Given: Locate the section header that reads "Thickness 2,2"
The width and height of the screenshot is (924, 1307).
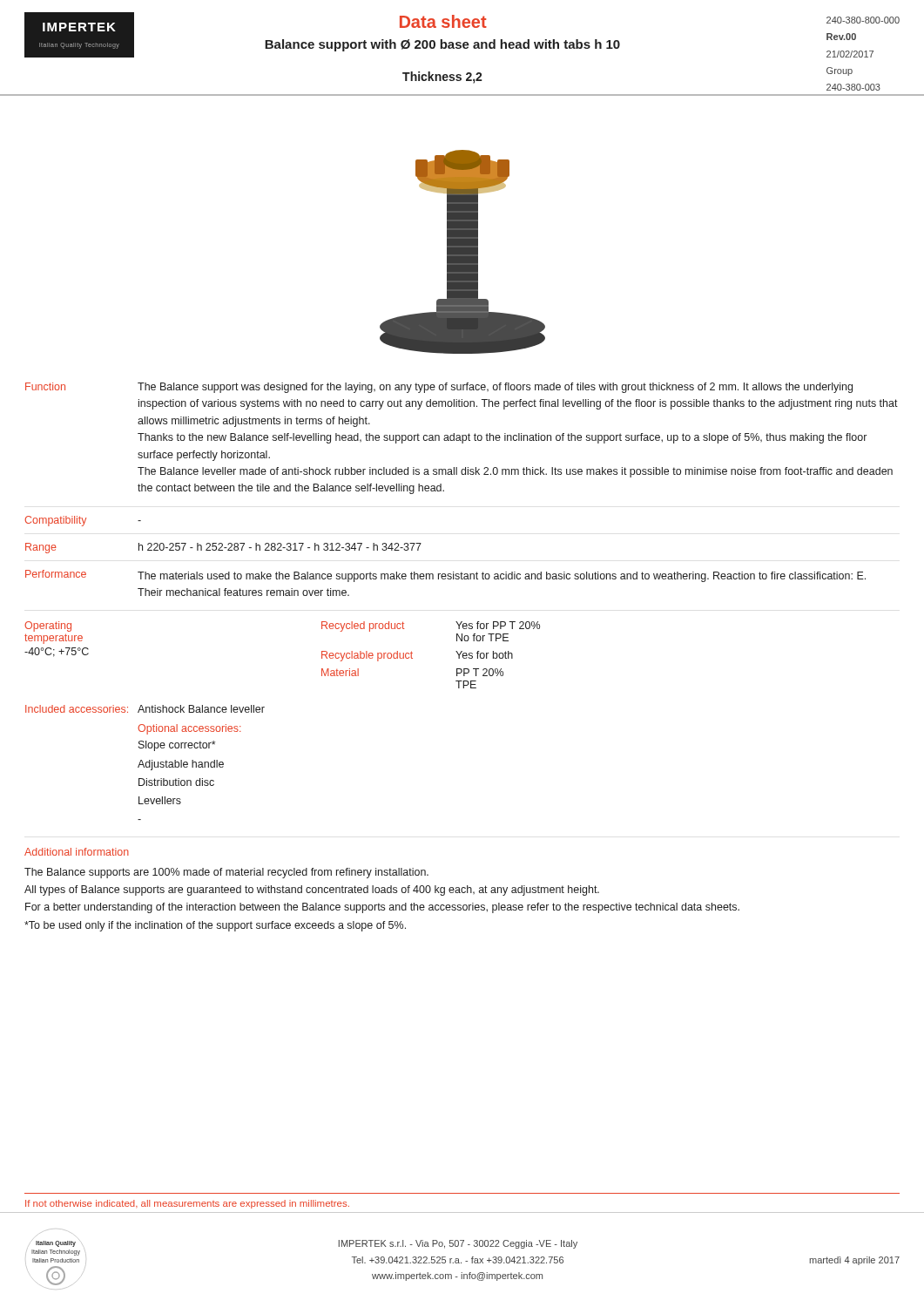Looking at the screenshot, I should coord(442,77).
